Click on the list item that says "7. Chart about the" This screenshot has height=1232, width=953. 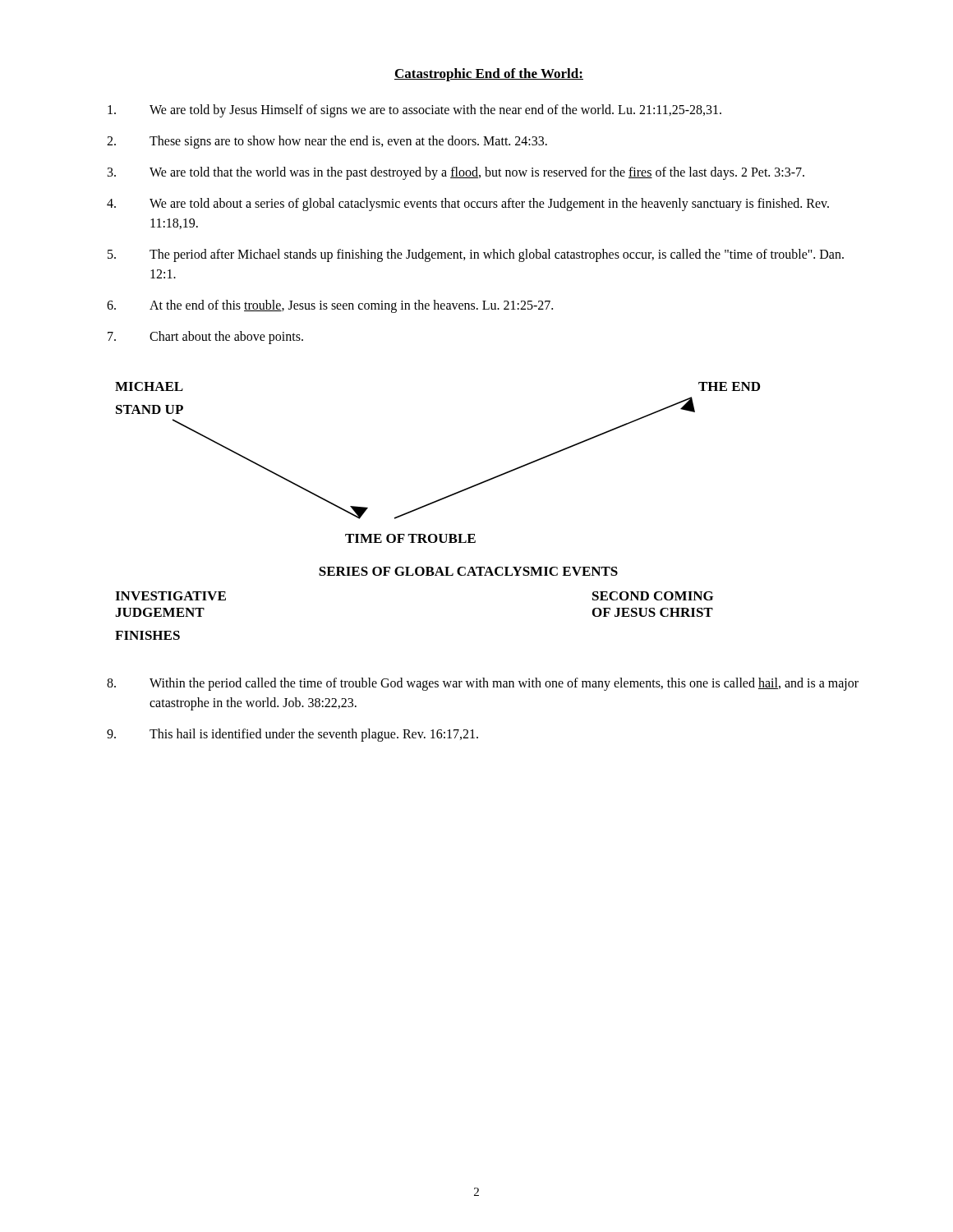point(205,338)
